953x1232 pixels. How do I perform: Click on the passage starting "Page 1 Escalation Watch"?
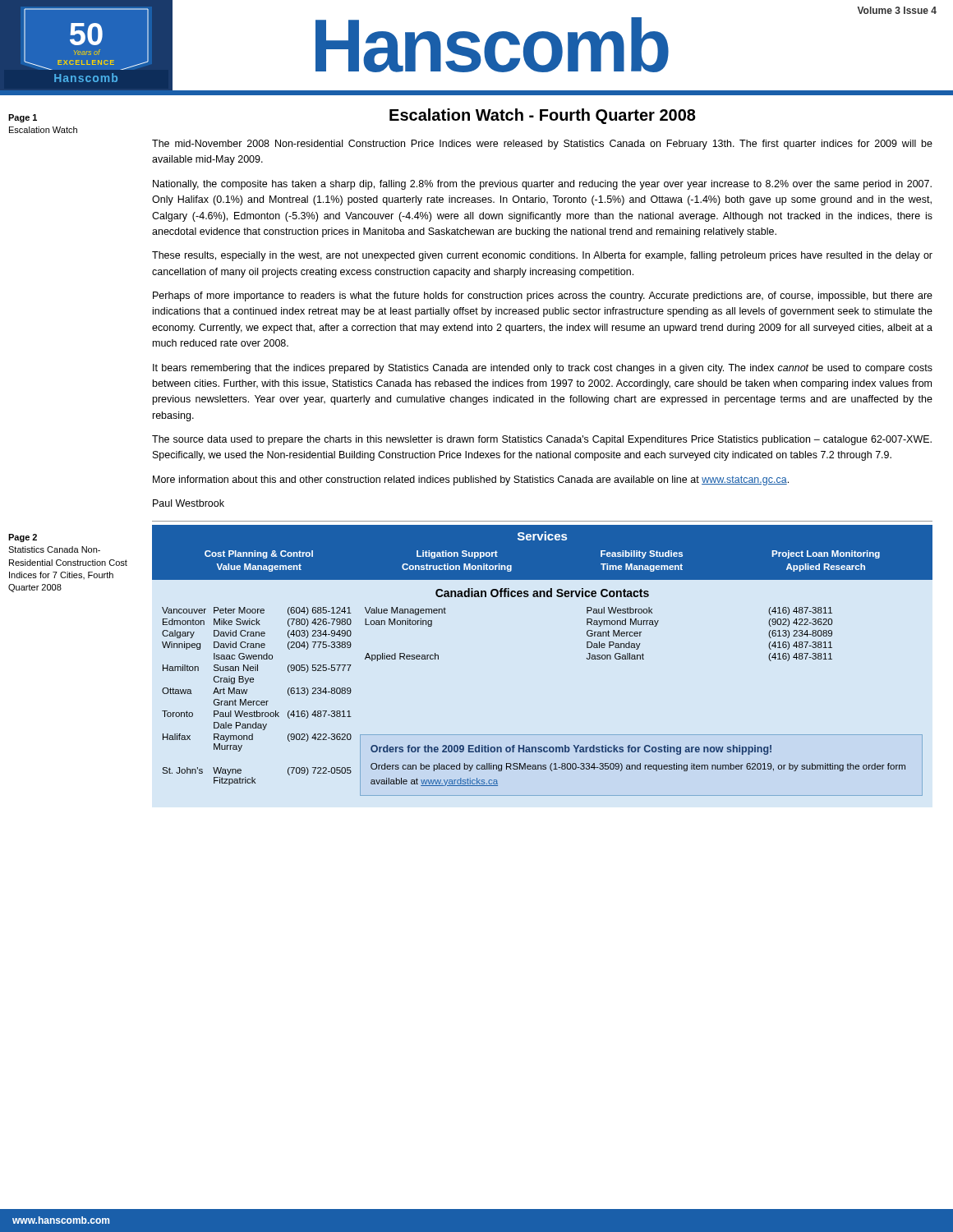43,124
